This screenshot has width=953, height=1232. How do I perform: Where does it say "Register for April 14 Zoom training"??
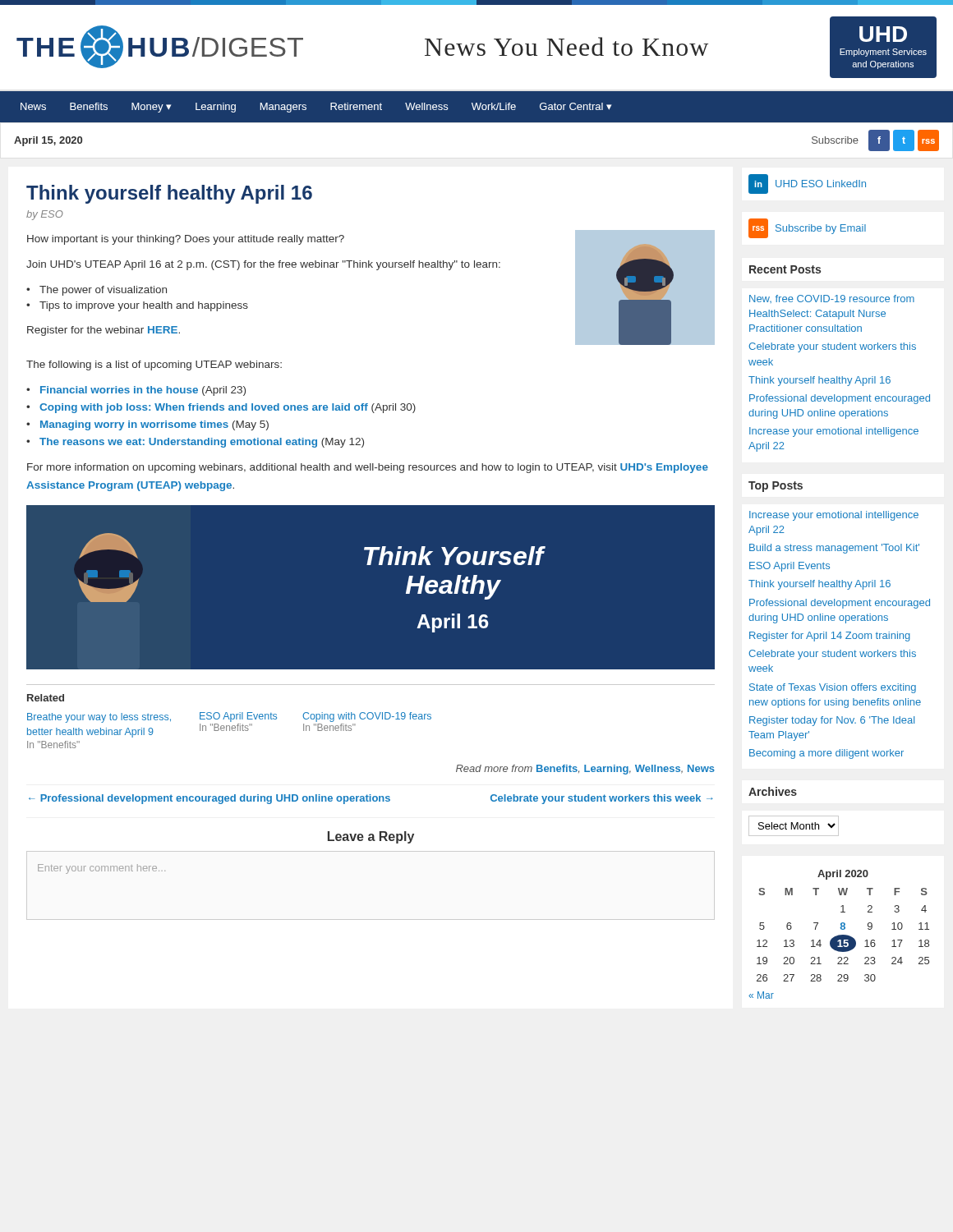tap(829, 635)
